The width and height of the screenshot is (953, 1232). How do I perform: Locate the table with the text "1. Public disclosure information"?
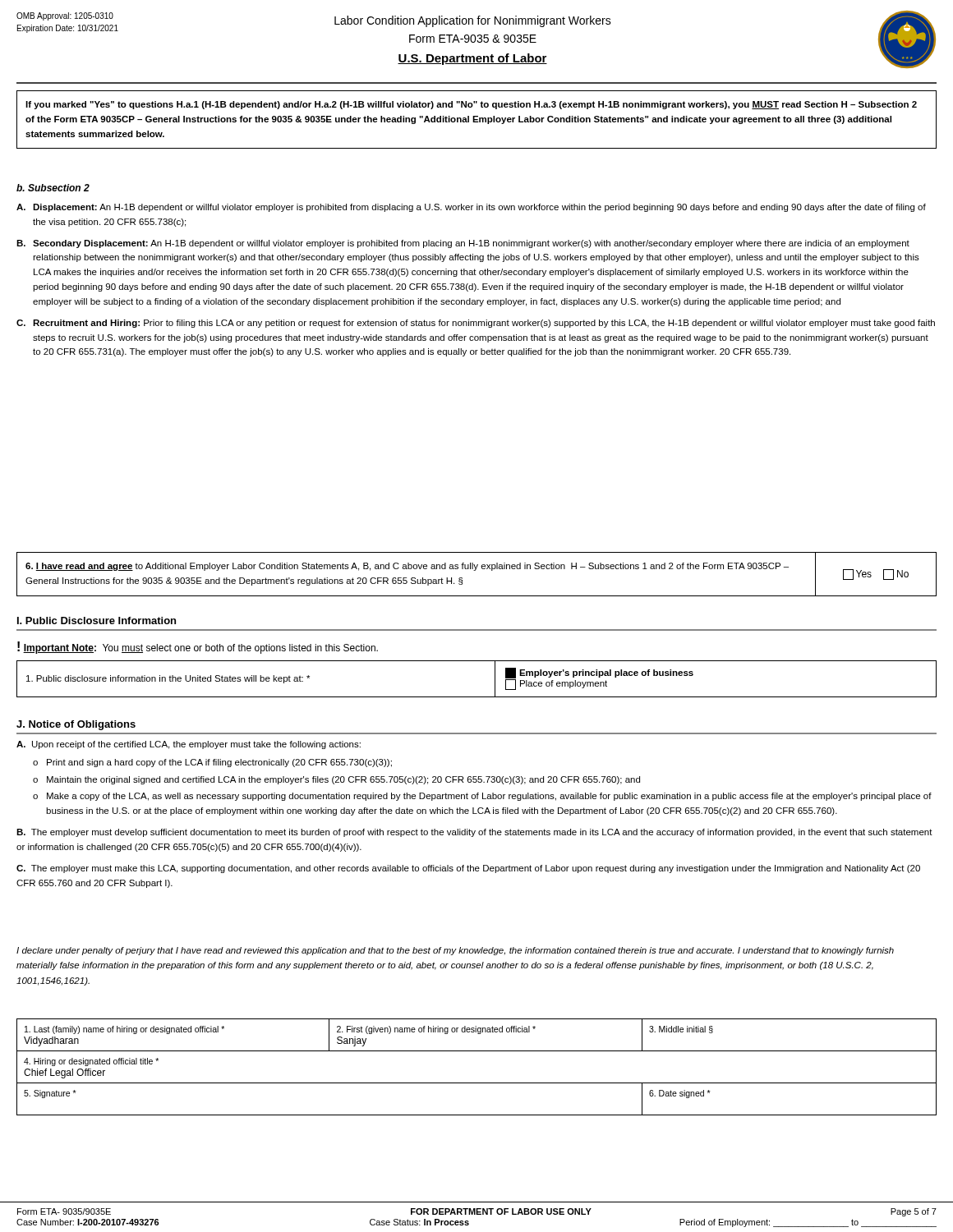[x=476, y=679]
